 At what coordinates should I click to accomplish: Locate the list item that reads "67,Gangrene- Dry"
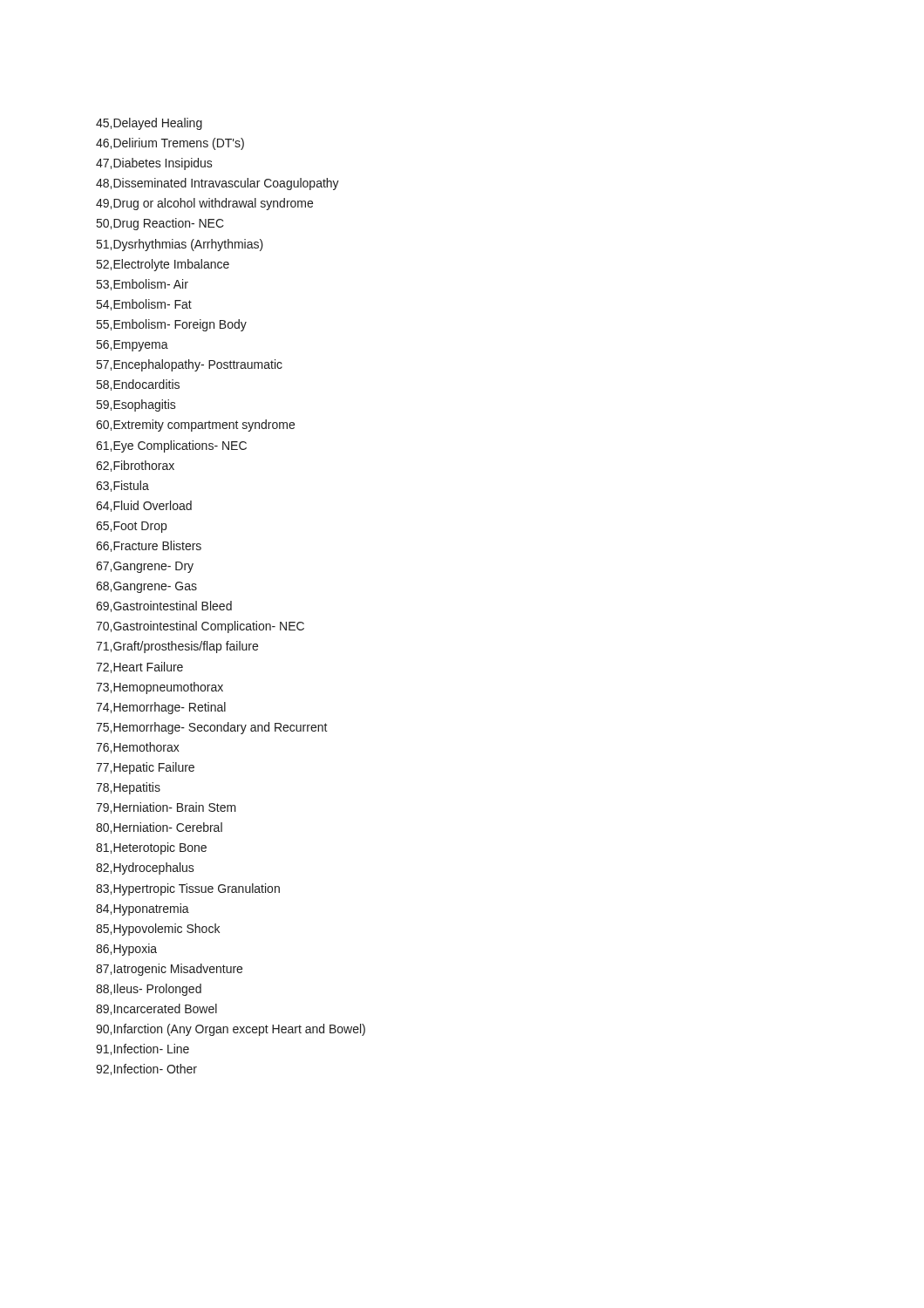pyautogui.click(x=145, y=567)
